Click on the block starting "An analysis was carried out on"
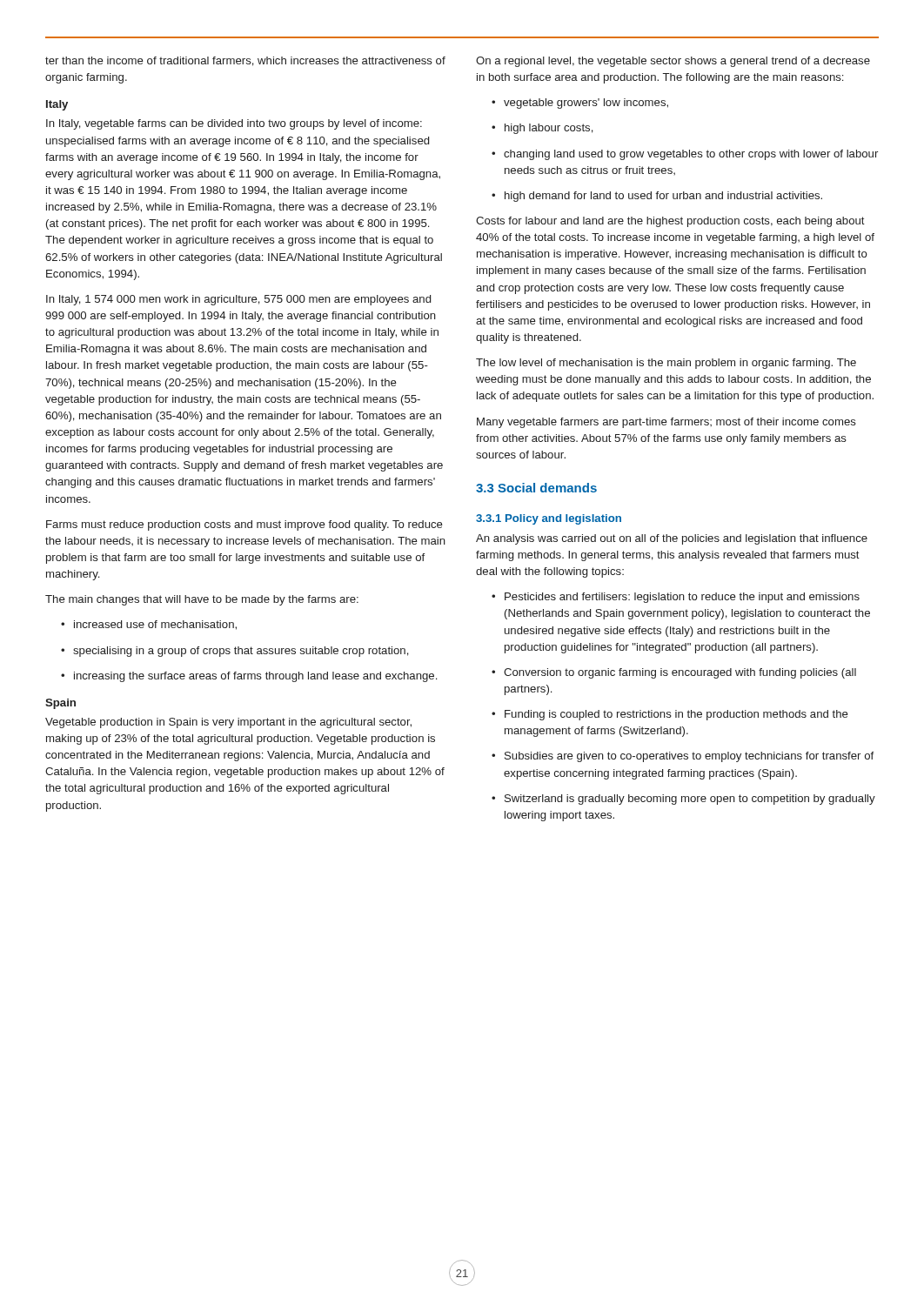Screen dimensions: 1305x924 pyautogui.click(x=677, y=555)
